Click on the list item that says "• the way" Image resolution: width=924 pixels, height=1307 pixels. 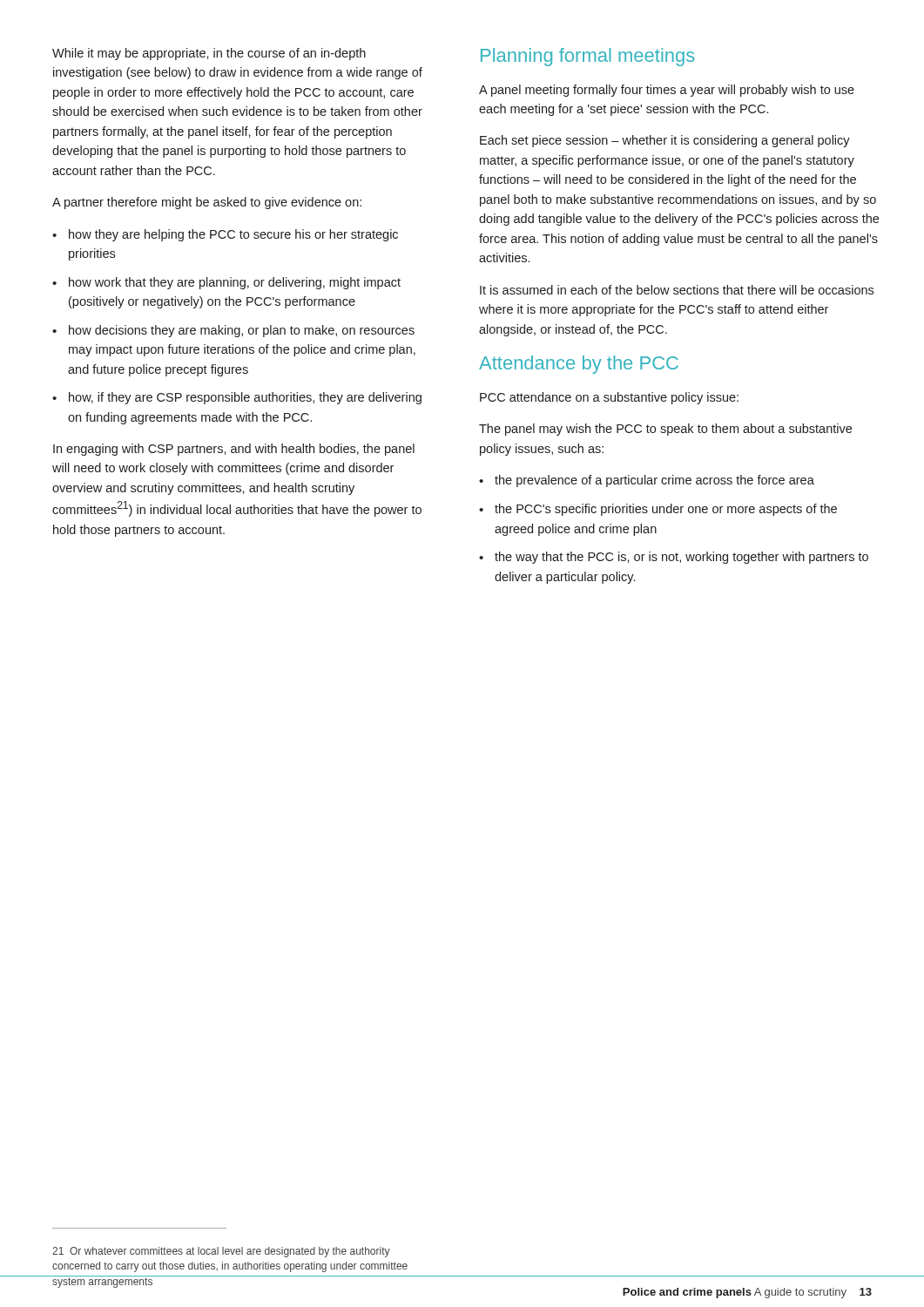679,567
